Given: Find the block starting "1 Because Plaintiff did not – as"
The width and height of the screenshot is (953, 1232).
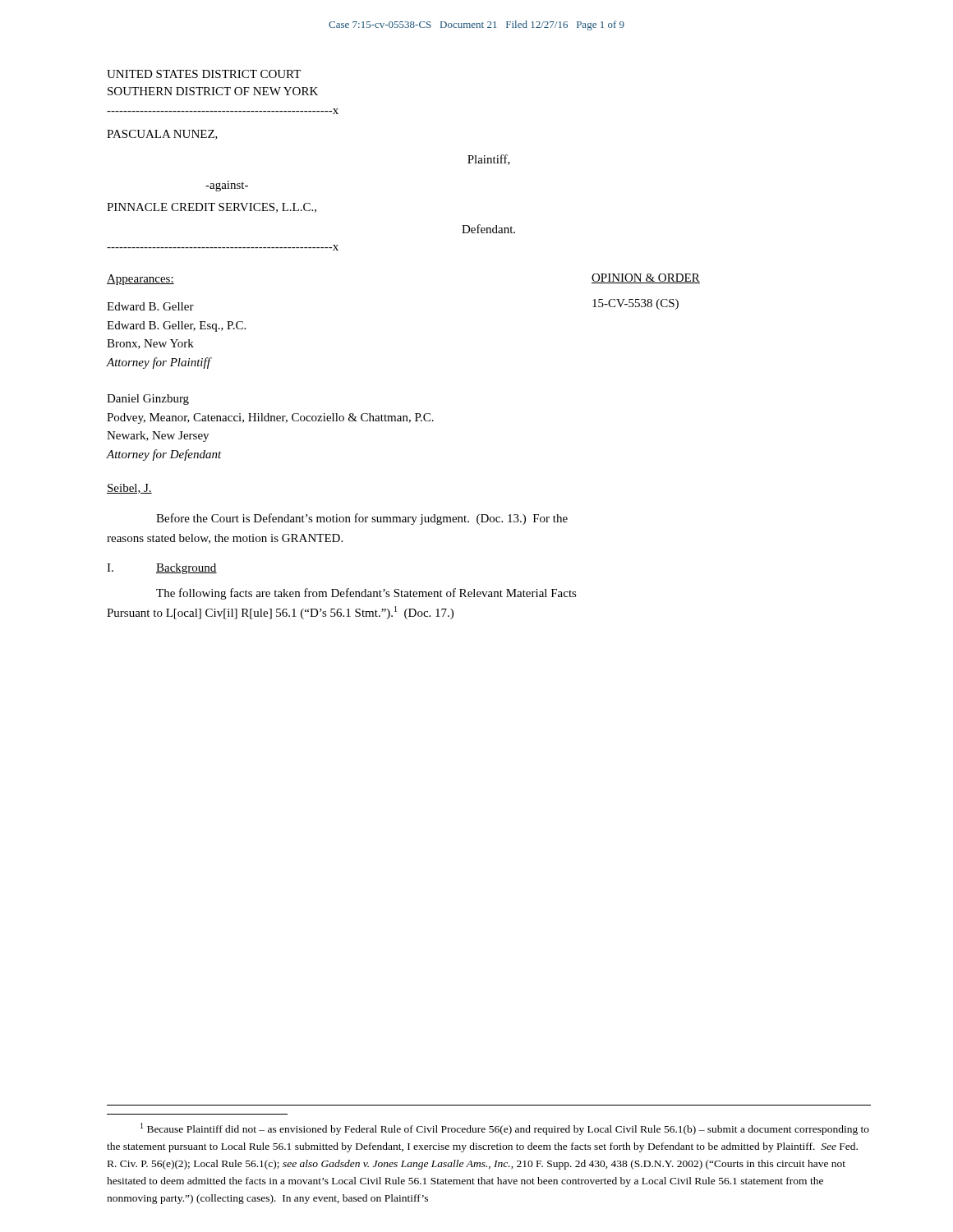Looking at the screenshot, I should pos(489,1161).
